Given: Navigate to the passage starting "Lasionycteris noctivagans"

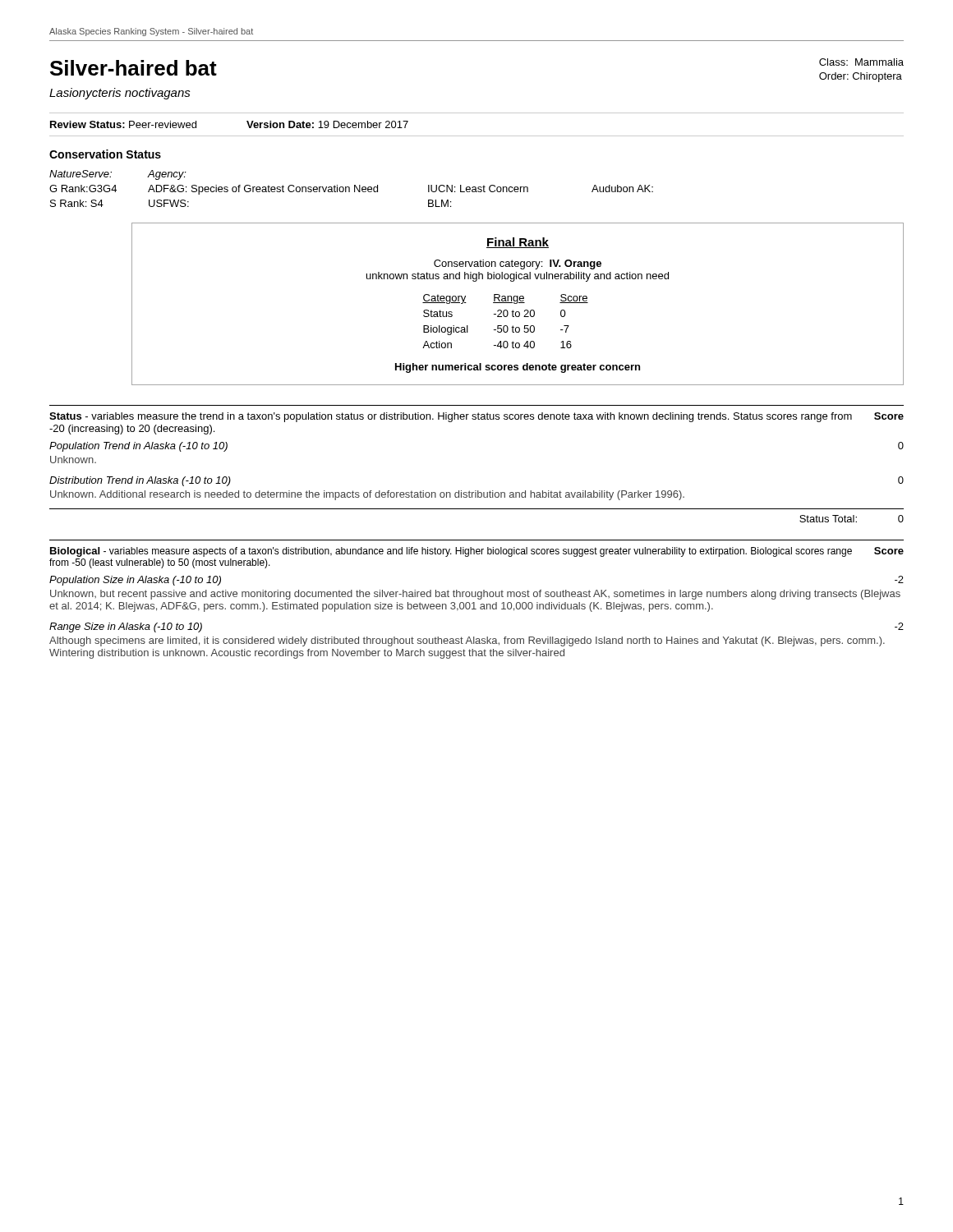Looking at the screenshot, I should [x=120, y=92].
